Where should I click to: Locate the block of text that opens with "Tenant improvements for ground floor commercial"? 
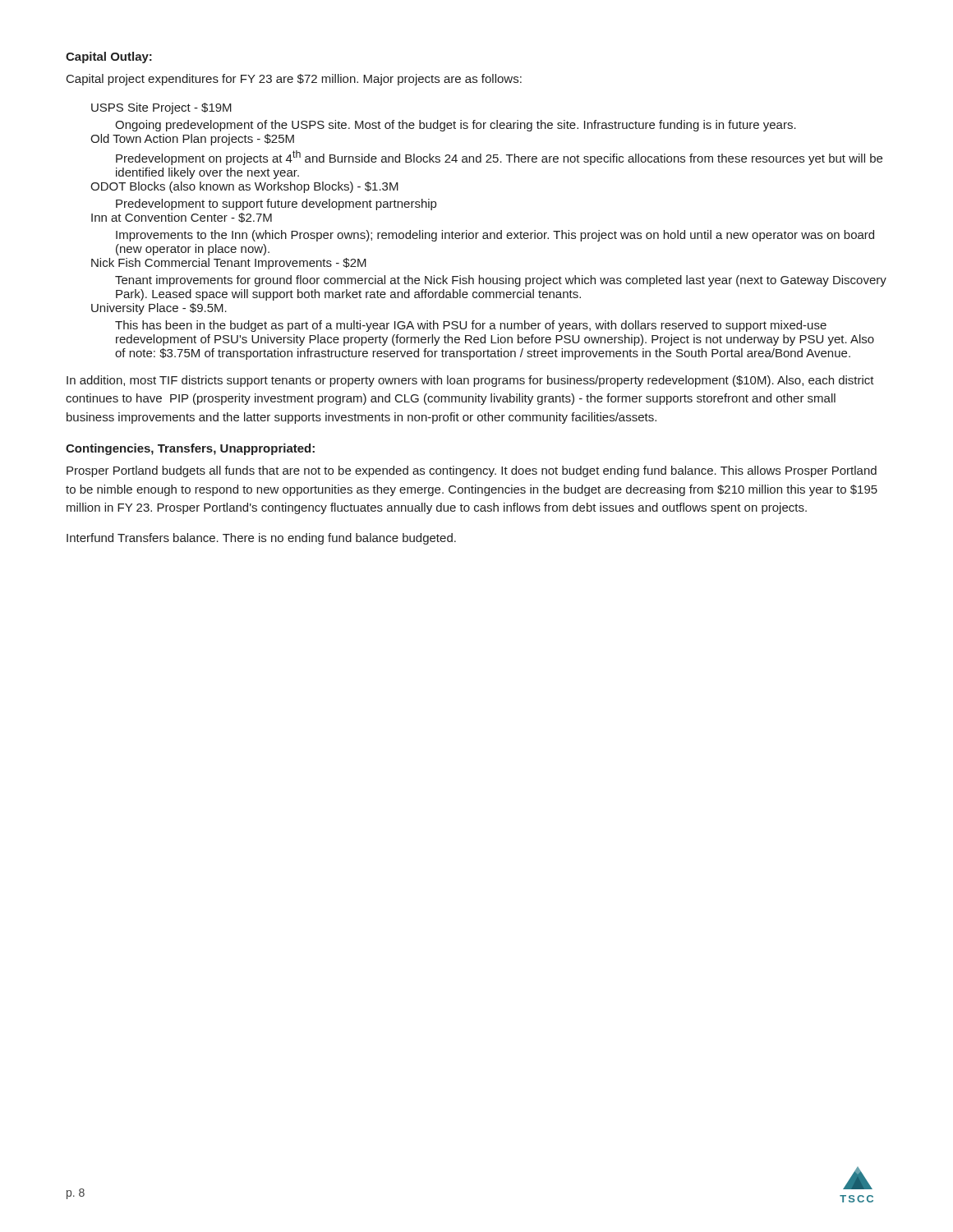point(501,286)
